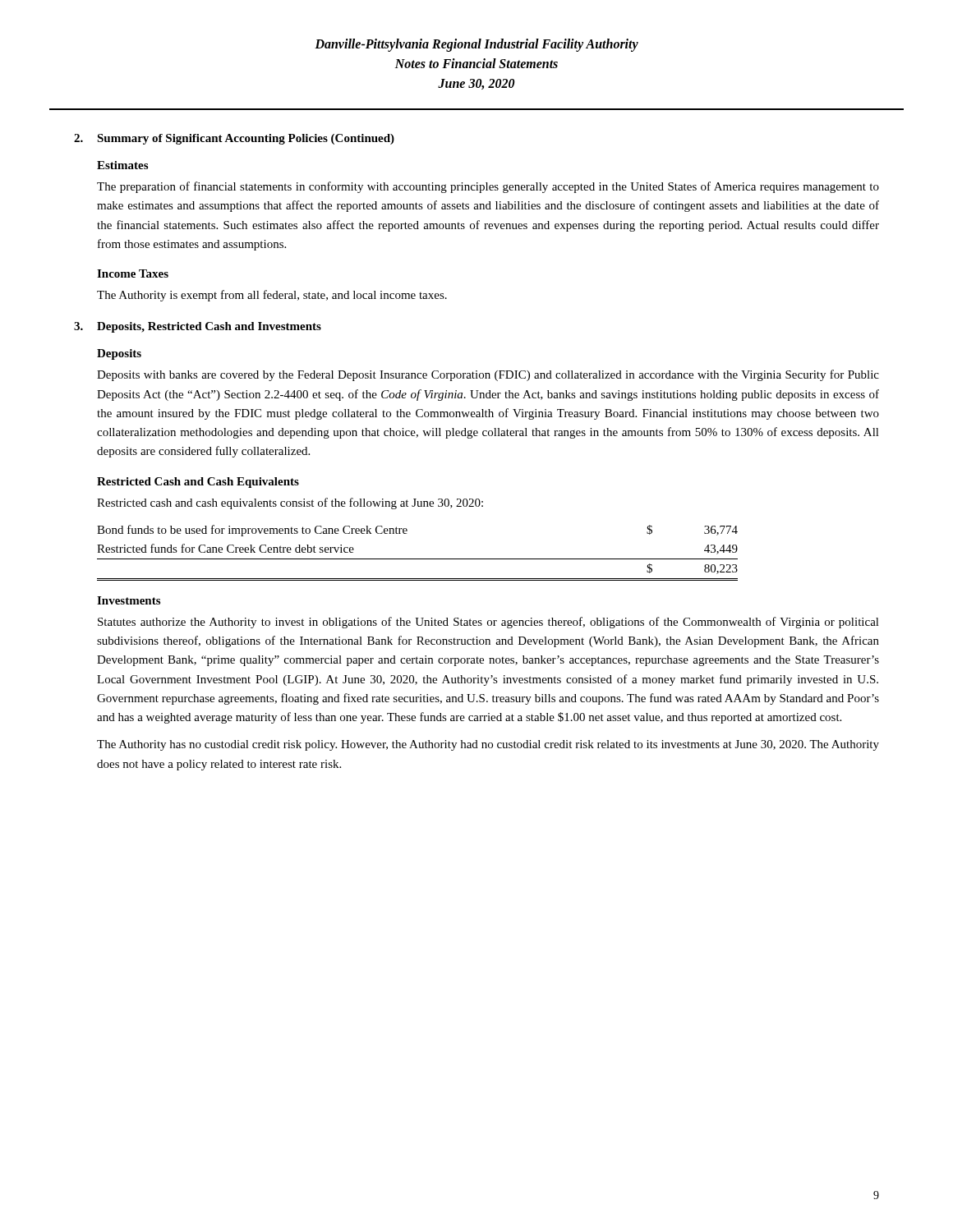Locate the table
Screen dimensions: 1232x953
click(x=417, y=551)
